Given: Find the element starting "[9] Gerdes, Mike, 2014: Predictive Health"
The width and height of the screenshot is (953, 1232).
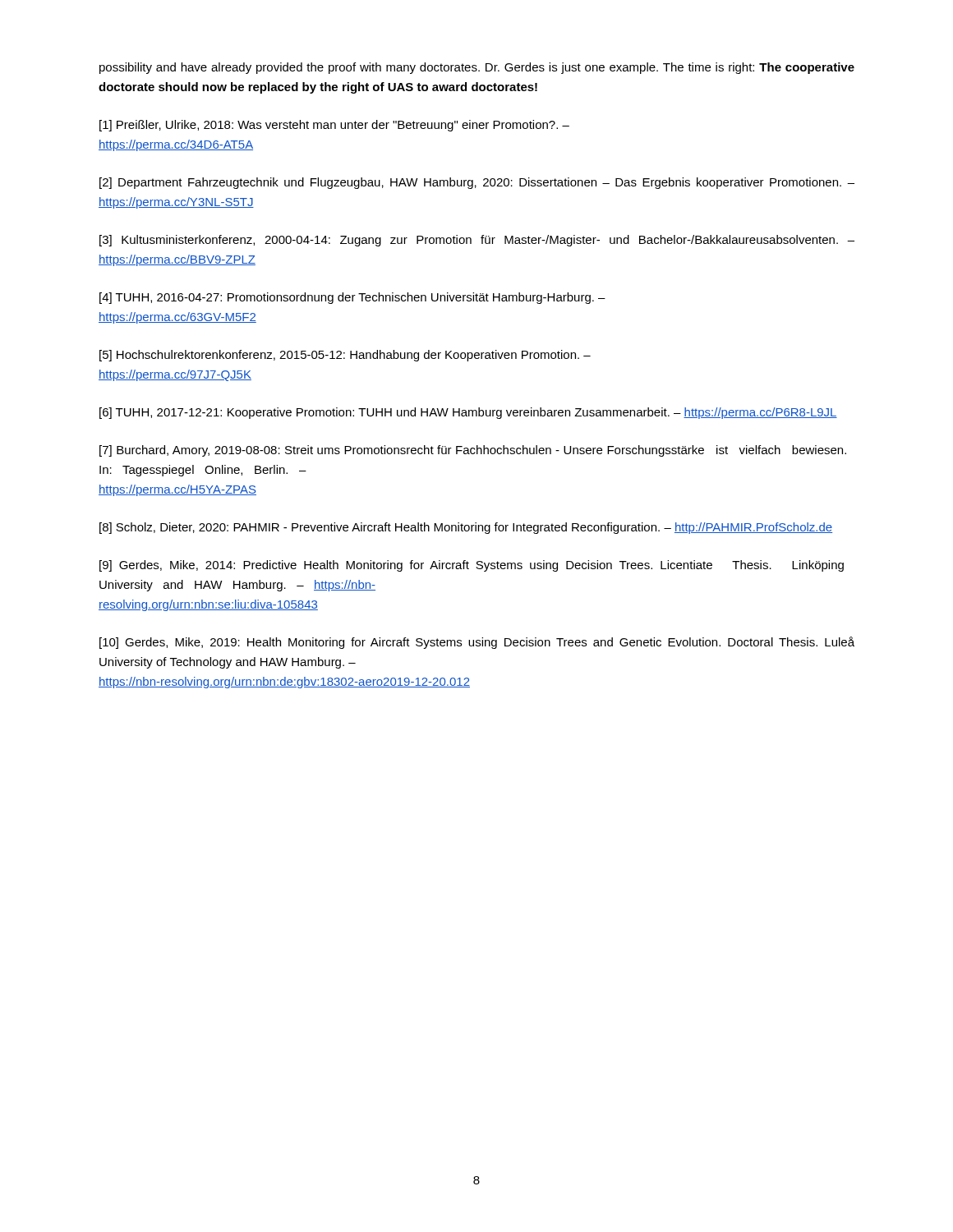Looking at the screenshot, I should tap(472, 566).
